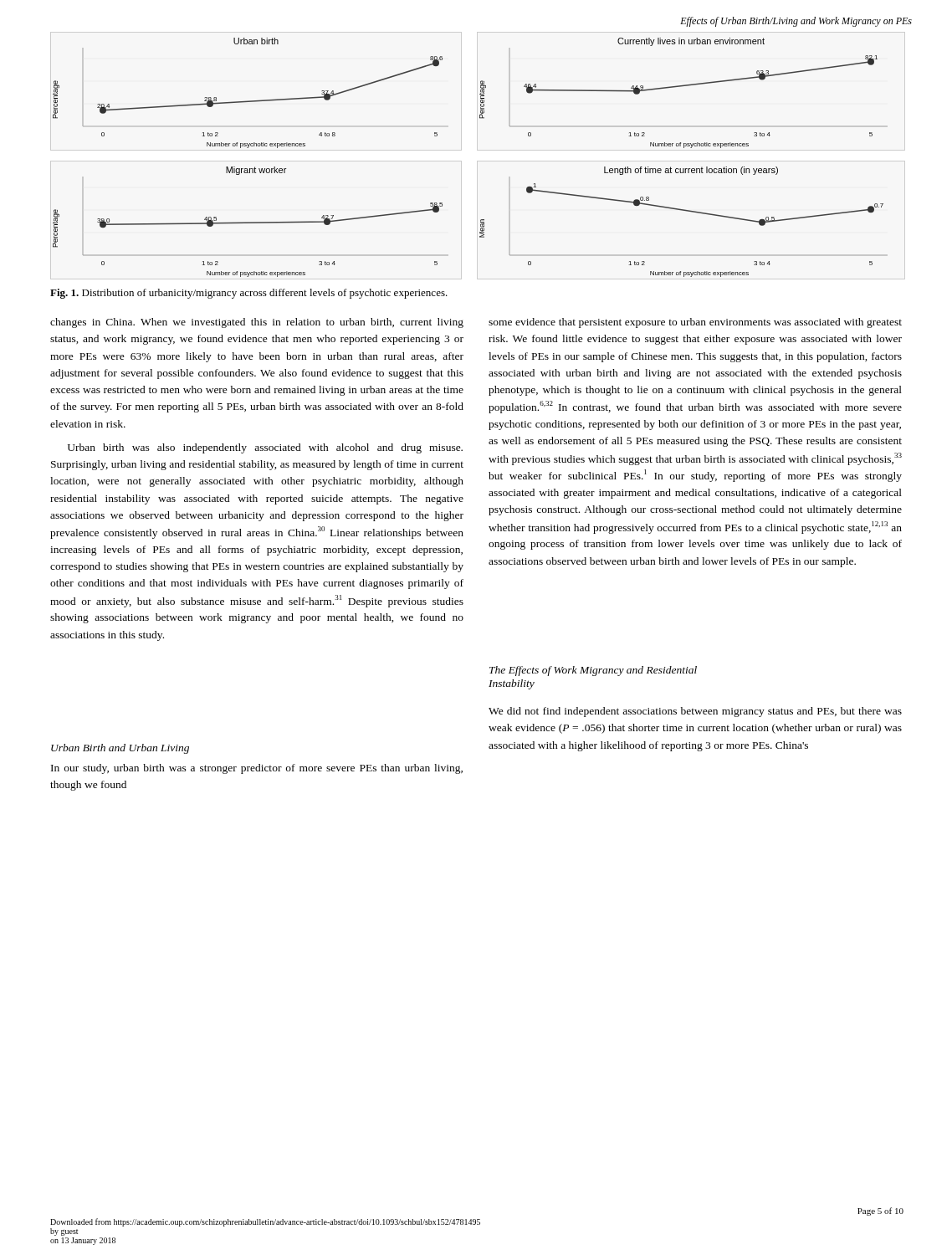Point to the block starting "Fig. 1. Distribution"
Viewport: 952px width, 1255px height.
[x=249, y=292]
